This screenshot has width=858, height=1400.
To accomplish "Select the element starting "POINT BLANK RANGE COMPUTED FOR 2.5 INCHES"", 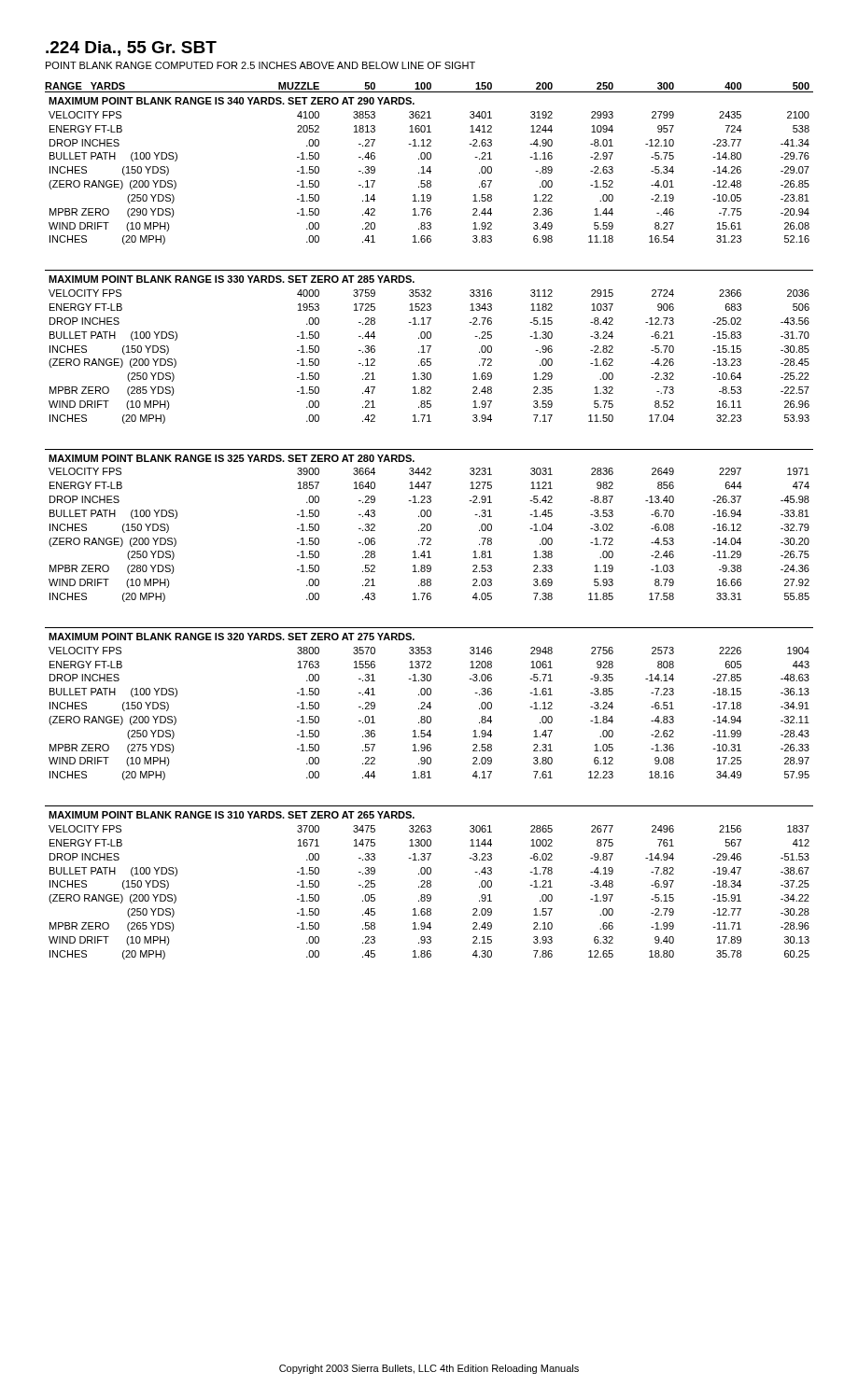I will pos(260,65).
